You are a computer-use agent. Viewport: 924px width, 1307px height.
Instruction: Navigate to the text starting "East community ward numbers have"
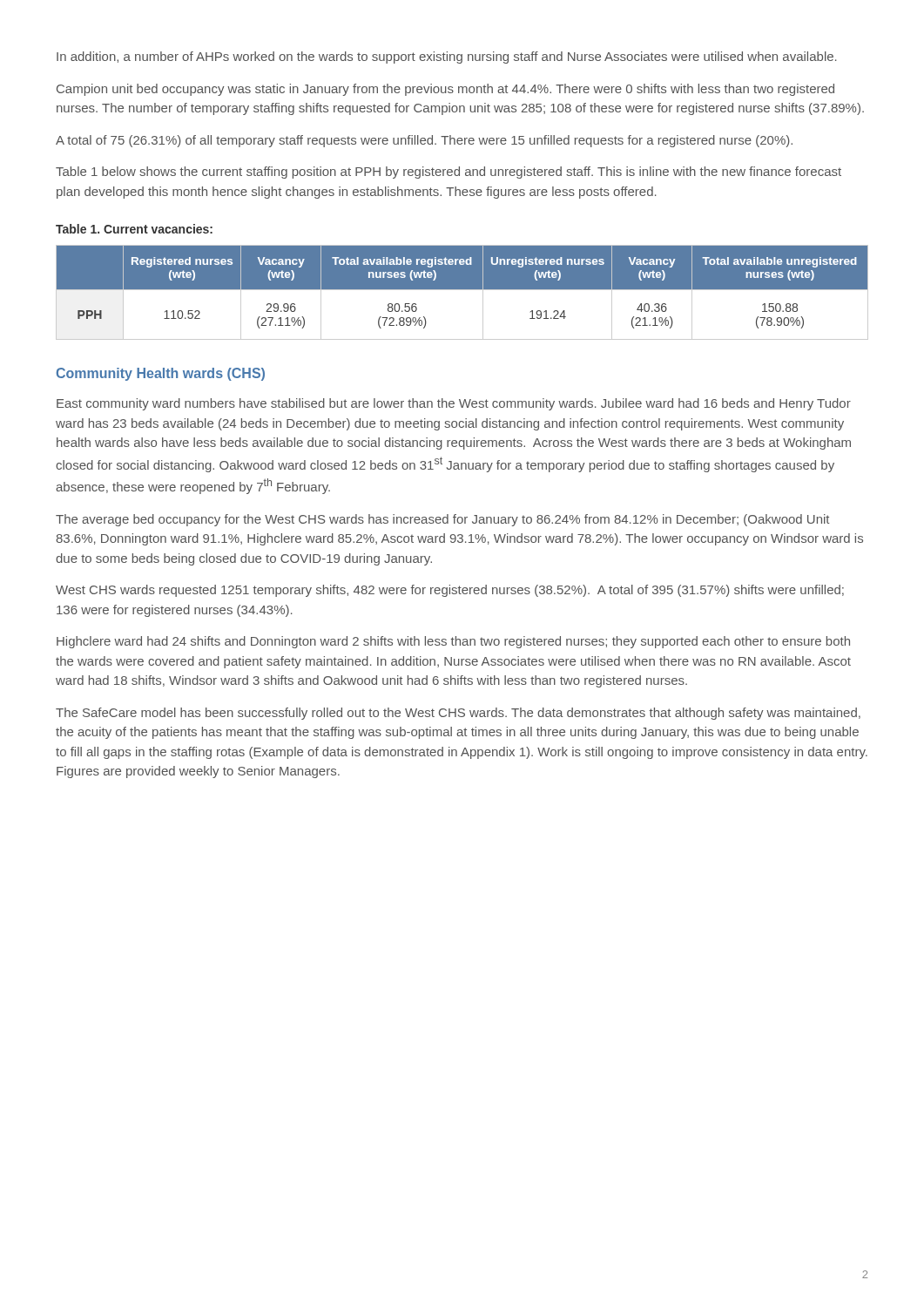coord(454,445)
